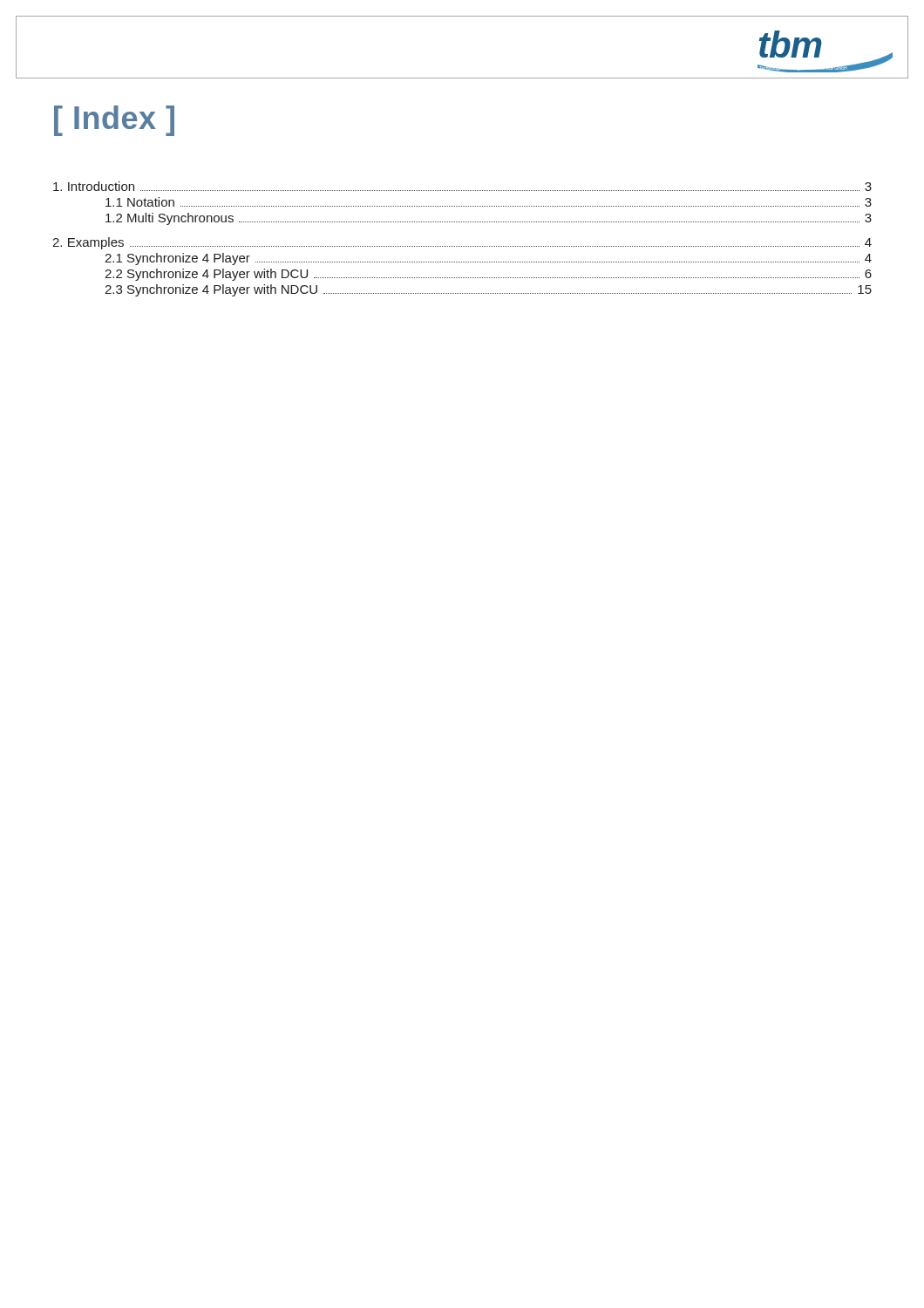Locate the title containing "[ Index ]"
924x1308 pixels.
(x=114, y=118)
